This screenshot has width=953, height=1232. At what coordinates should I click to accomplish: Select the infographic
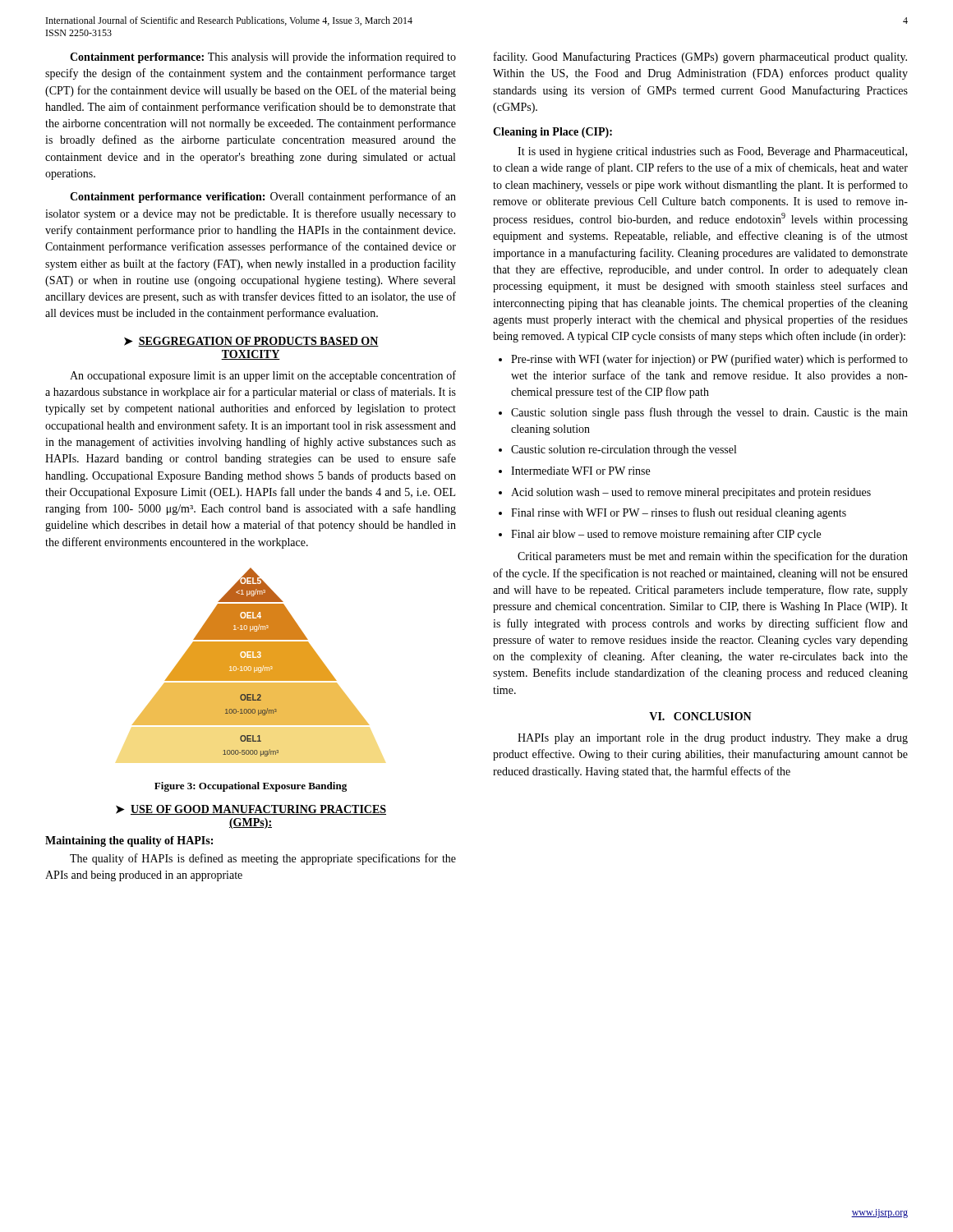pyautogui.click(x=251, y=668)
